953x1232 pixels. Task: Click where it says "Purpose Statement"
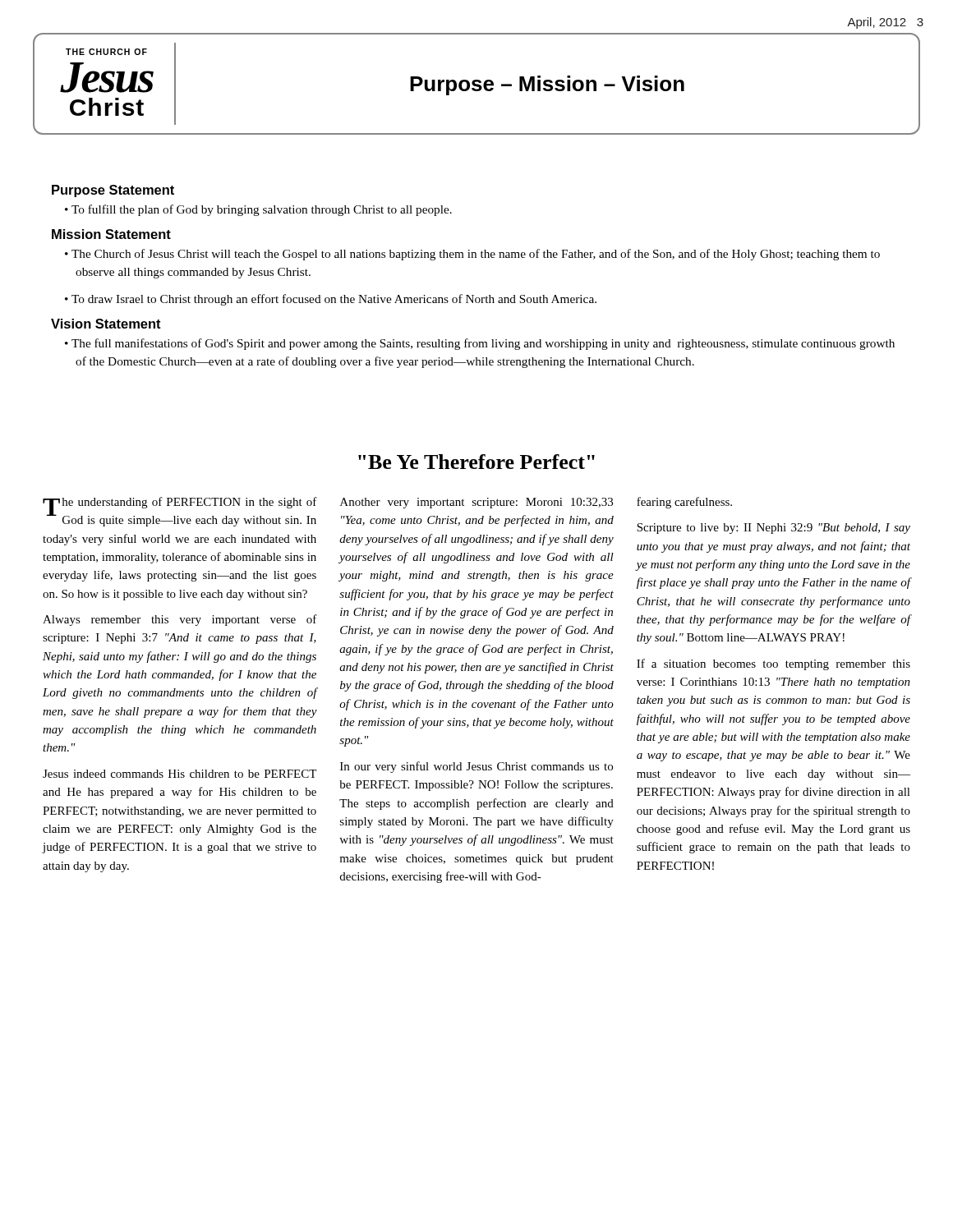pyautogui.click(x=113, y=190)
